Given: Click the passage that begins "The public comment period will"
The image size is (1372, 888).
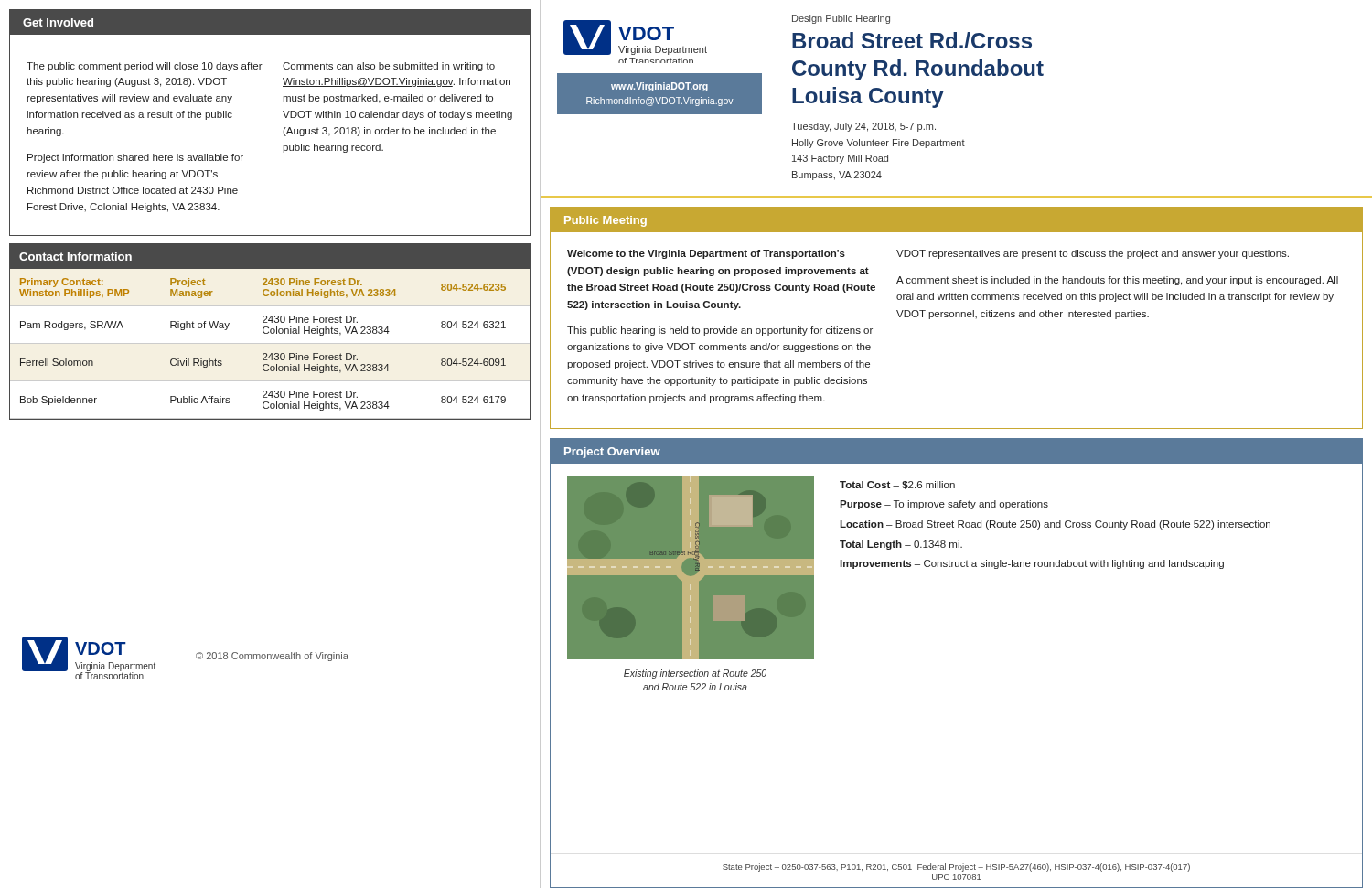Looking at the screenshot, I should pos(145,67).
